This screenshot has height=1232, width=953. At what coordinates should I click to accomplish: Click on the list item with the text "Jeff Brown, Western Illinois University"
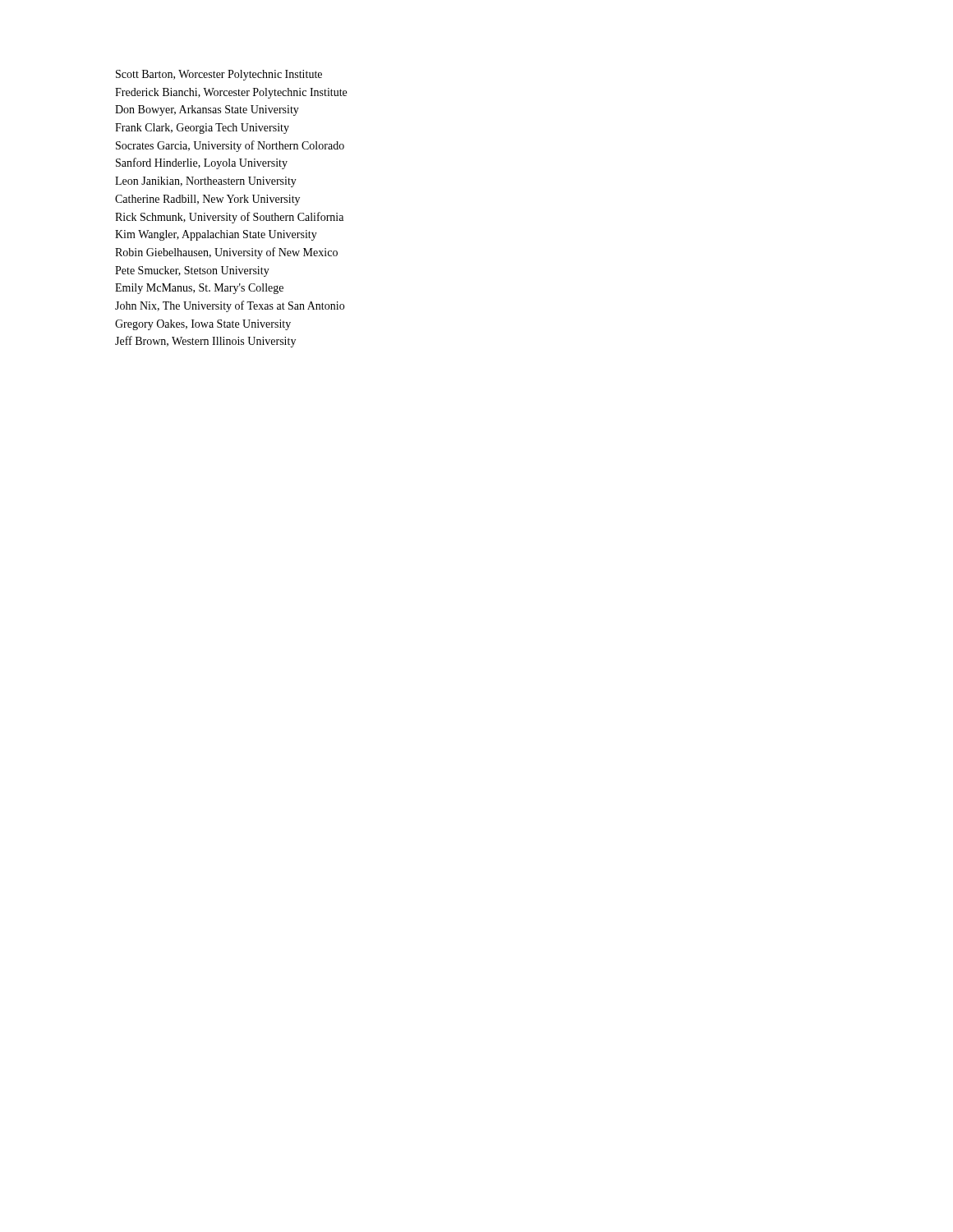coord(206,342)
